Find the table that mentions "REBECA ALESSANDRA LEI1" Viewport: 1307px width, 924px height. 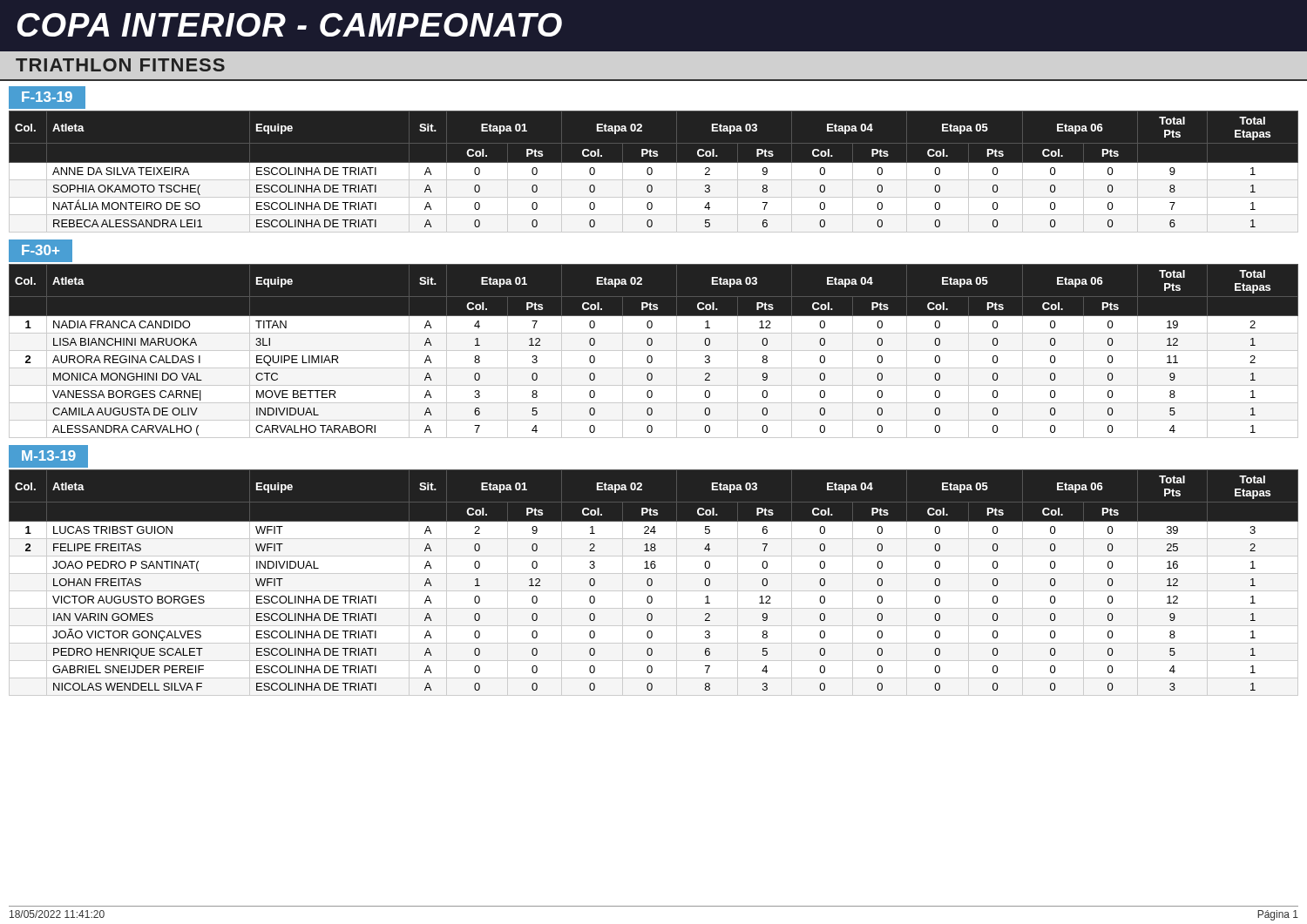tap(654, 172)
